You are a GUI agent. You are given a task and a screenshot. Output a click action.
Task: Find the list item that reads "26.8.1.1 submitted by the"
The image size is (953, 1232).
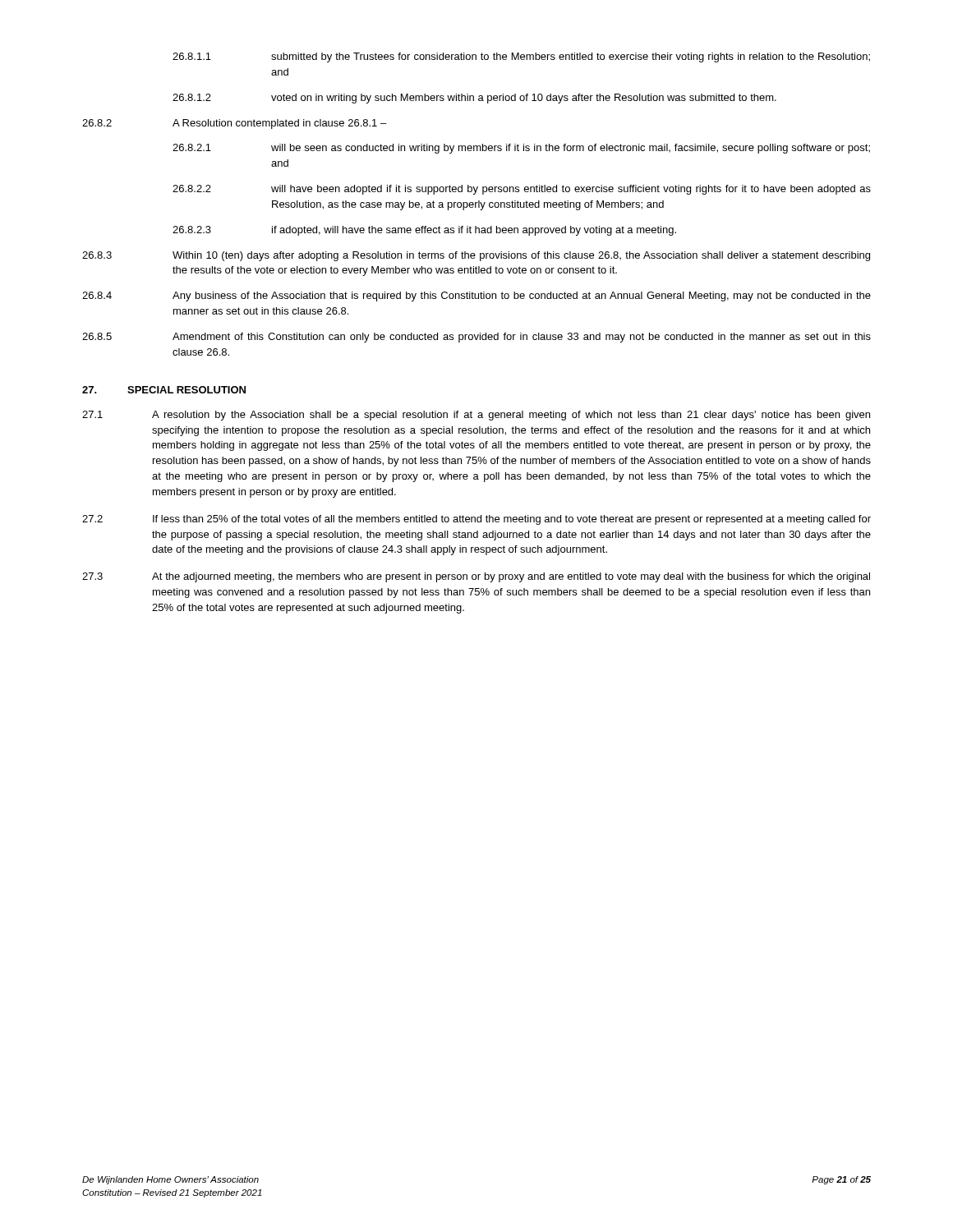pos(522,65)
